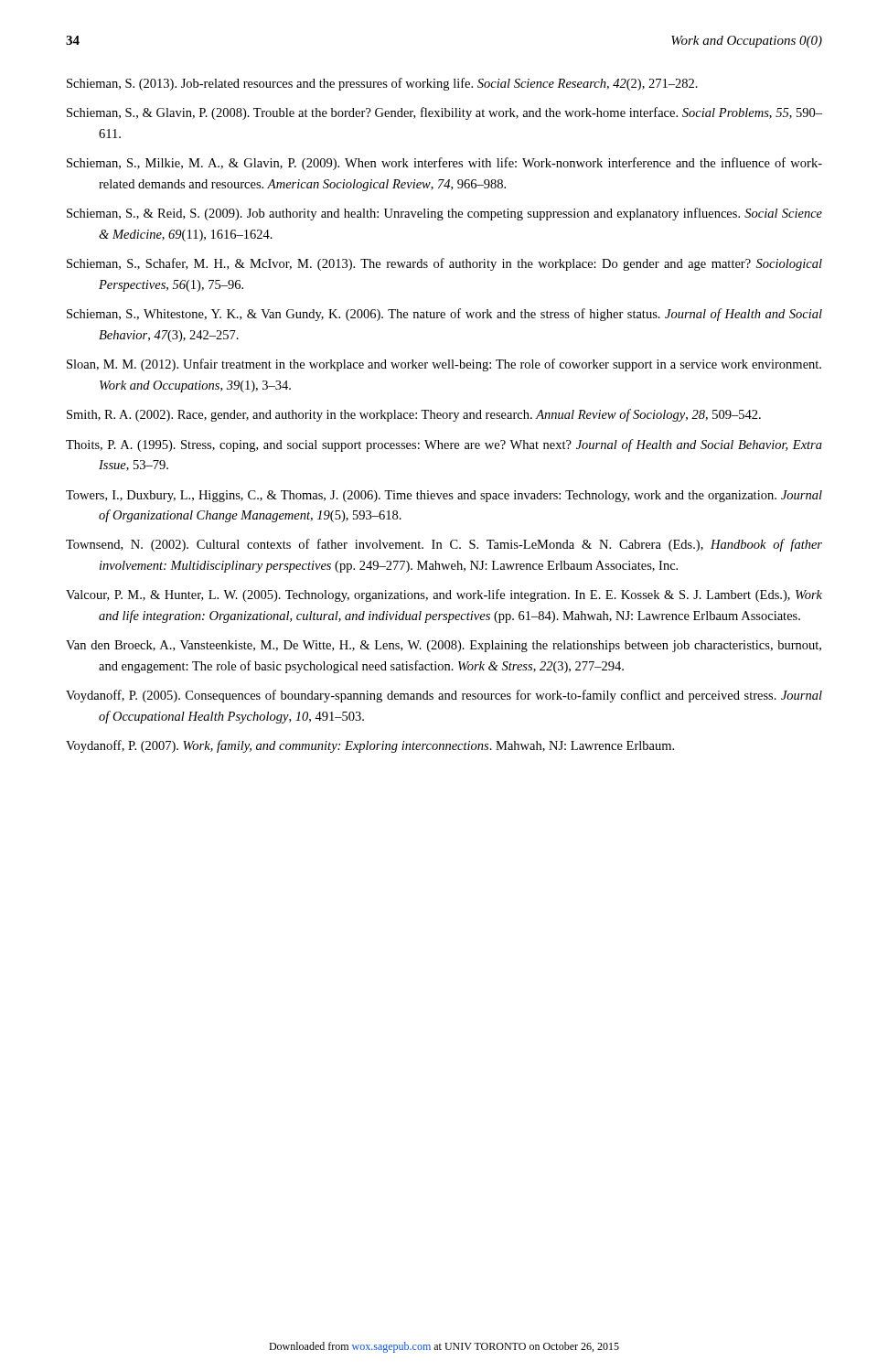The width and height of the screenshot is (888, 1372).
Task: Locate the text block starting "Thoits, P. A. (1995). Stress, coping, and"
Action: (x=444, y=454)
